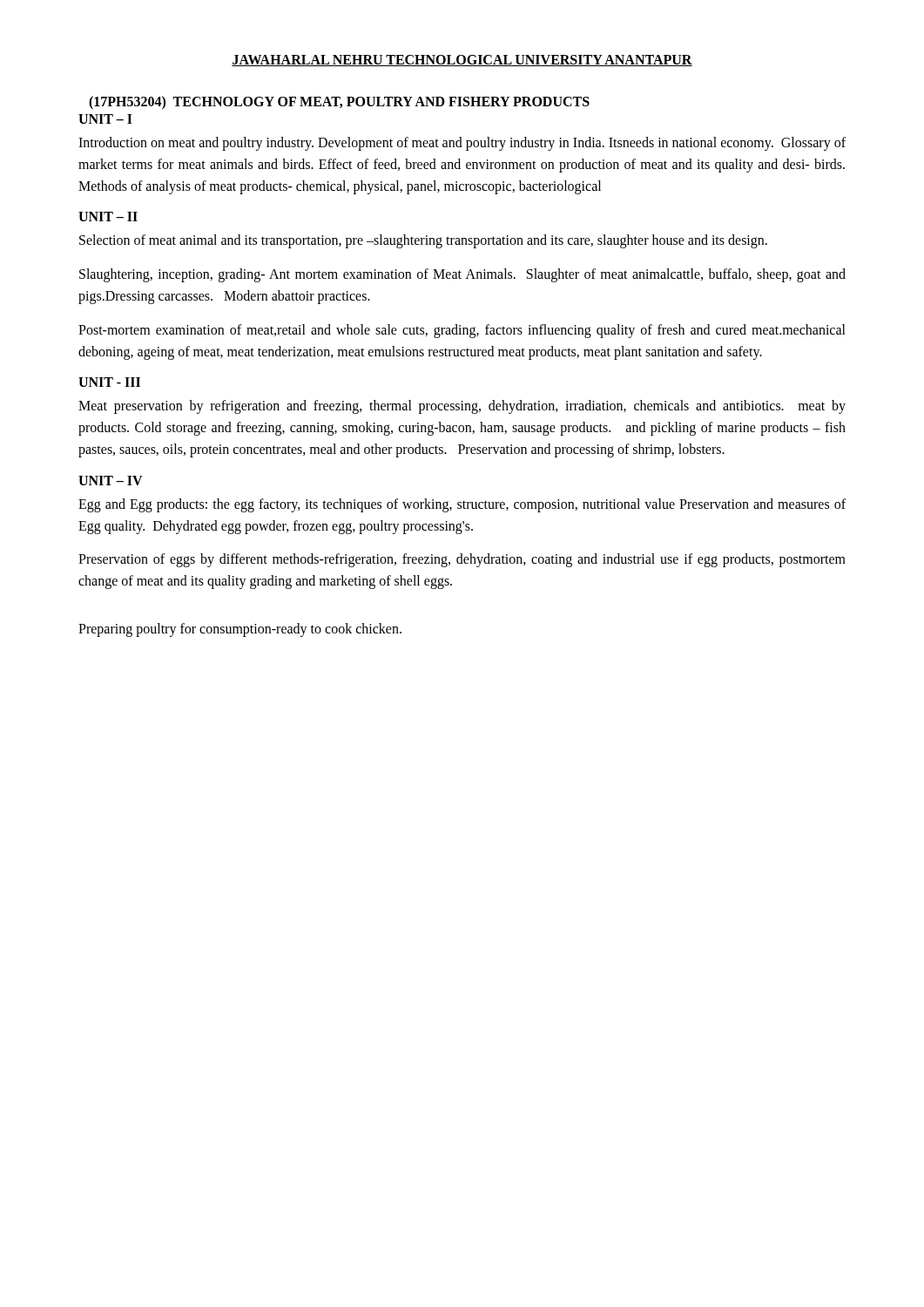The image size is (924, 1307).
Task: Navigate to the element starting "Meat preservation by refrigeration"
Action: 462,428
